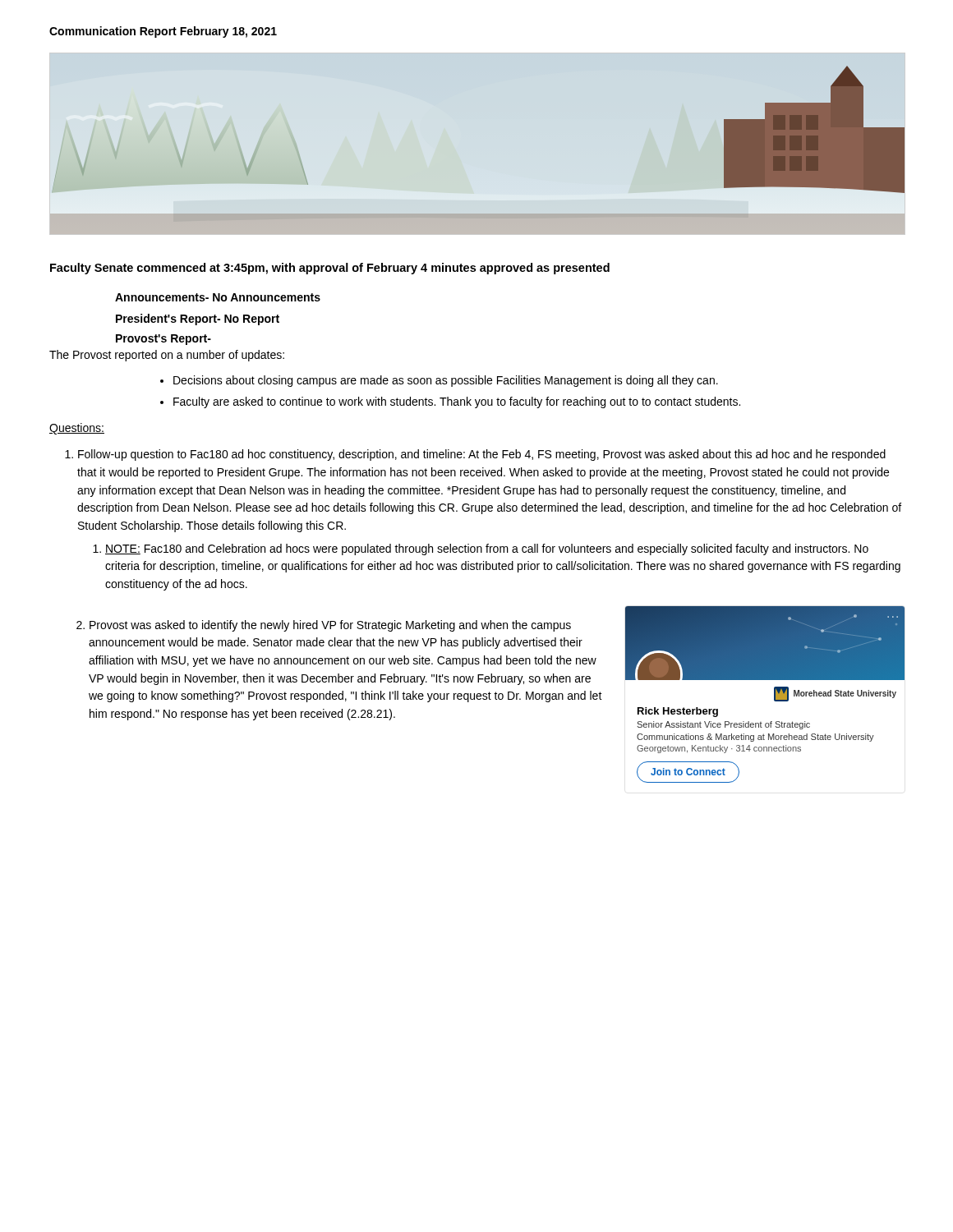This screenshot has width=953, height=1232.
Task: Find the element starting "The Provost reported on a number of updates:"
Action: (x=167, y=355)
